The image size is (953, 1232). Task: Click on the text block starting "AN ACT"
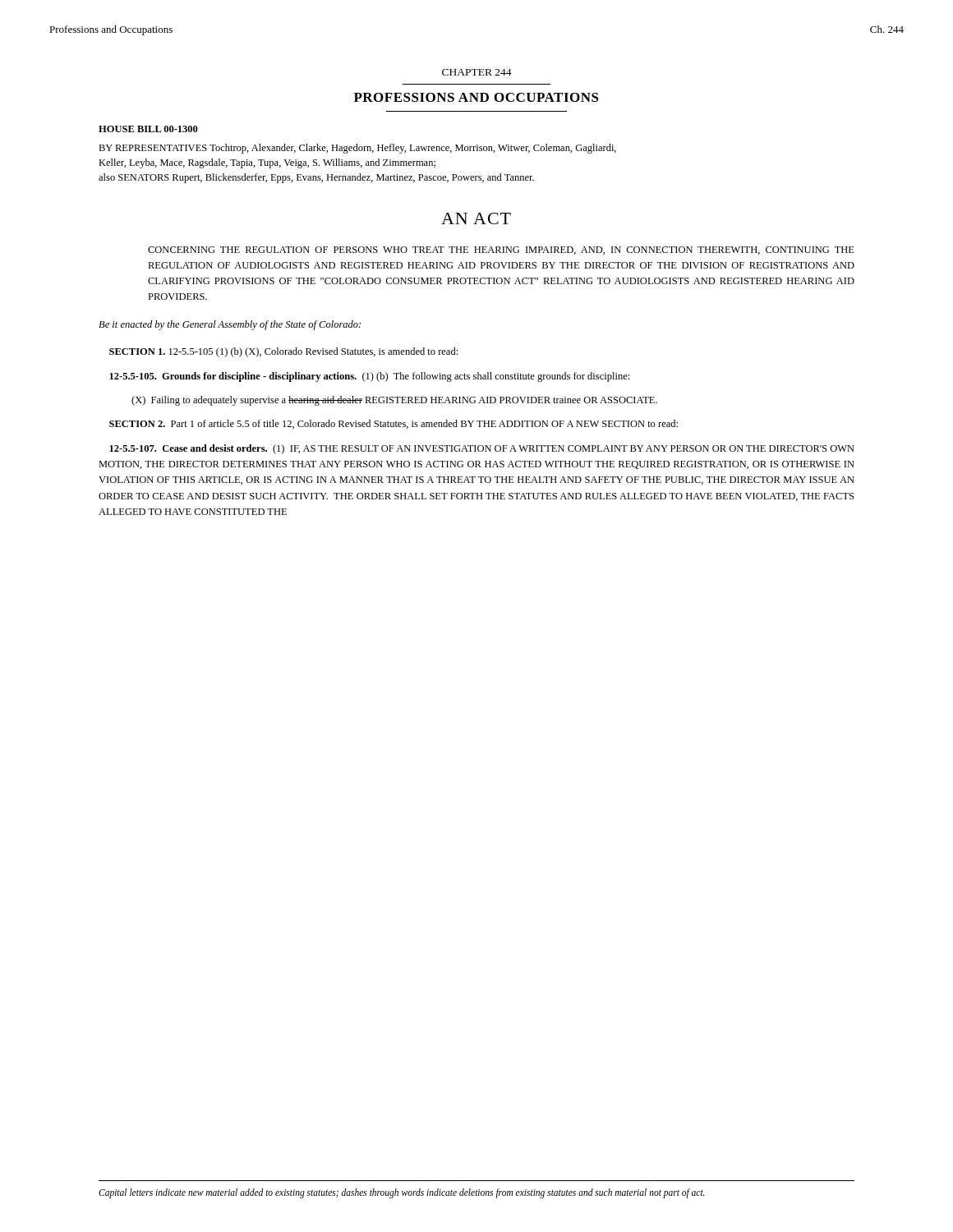pyautogui.click(x=476, y=218)
